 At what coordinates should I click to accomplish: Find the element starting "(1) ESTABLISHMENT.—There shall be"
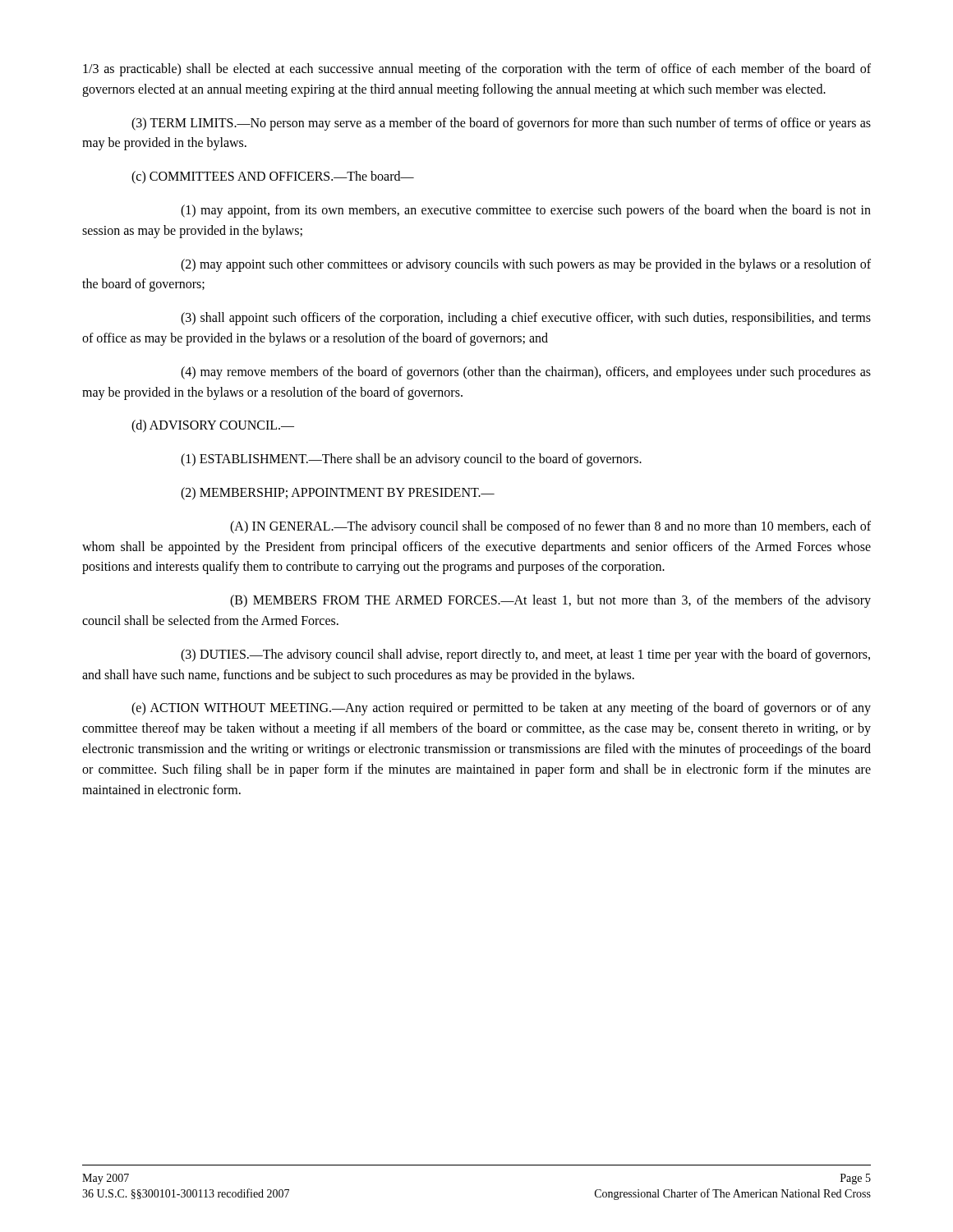point(476,460)
